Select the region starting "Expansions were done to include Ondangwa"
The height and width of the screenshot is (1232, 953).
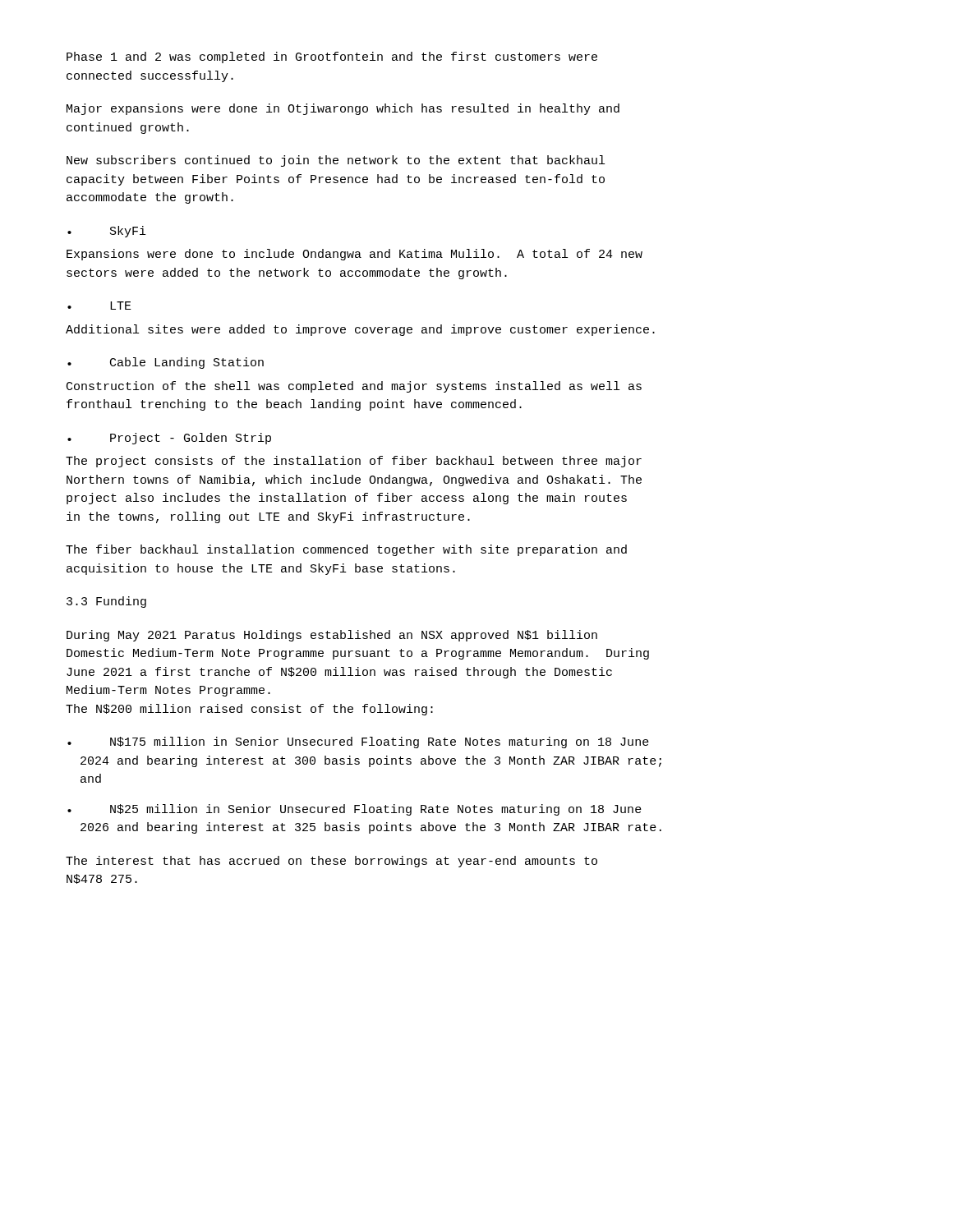click(354, 264)
